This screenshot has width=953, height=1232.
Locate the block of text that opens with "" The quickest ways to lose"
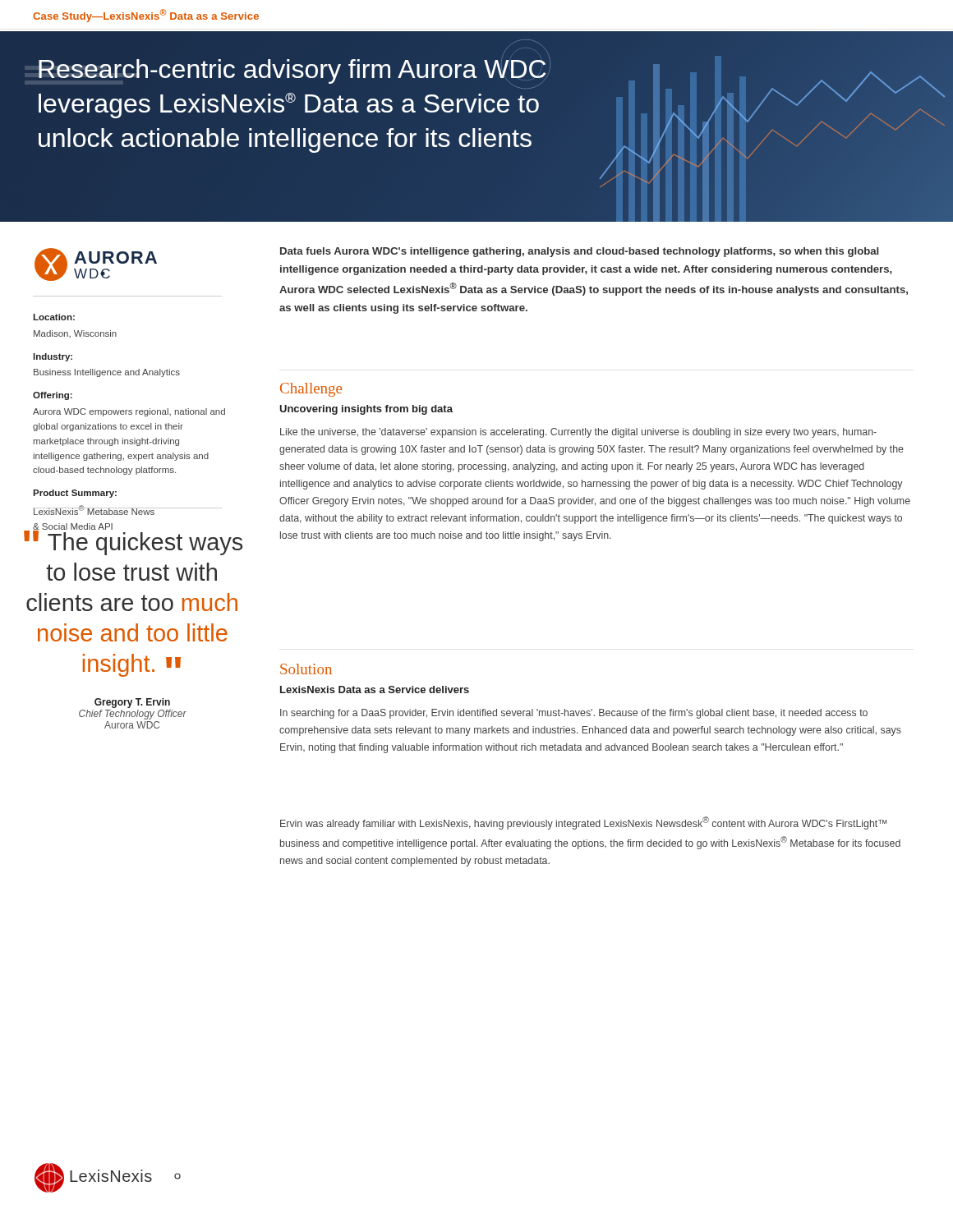click(132, 629)
